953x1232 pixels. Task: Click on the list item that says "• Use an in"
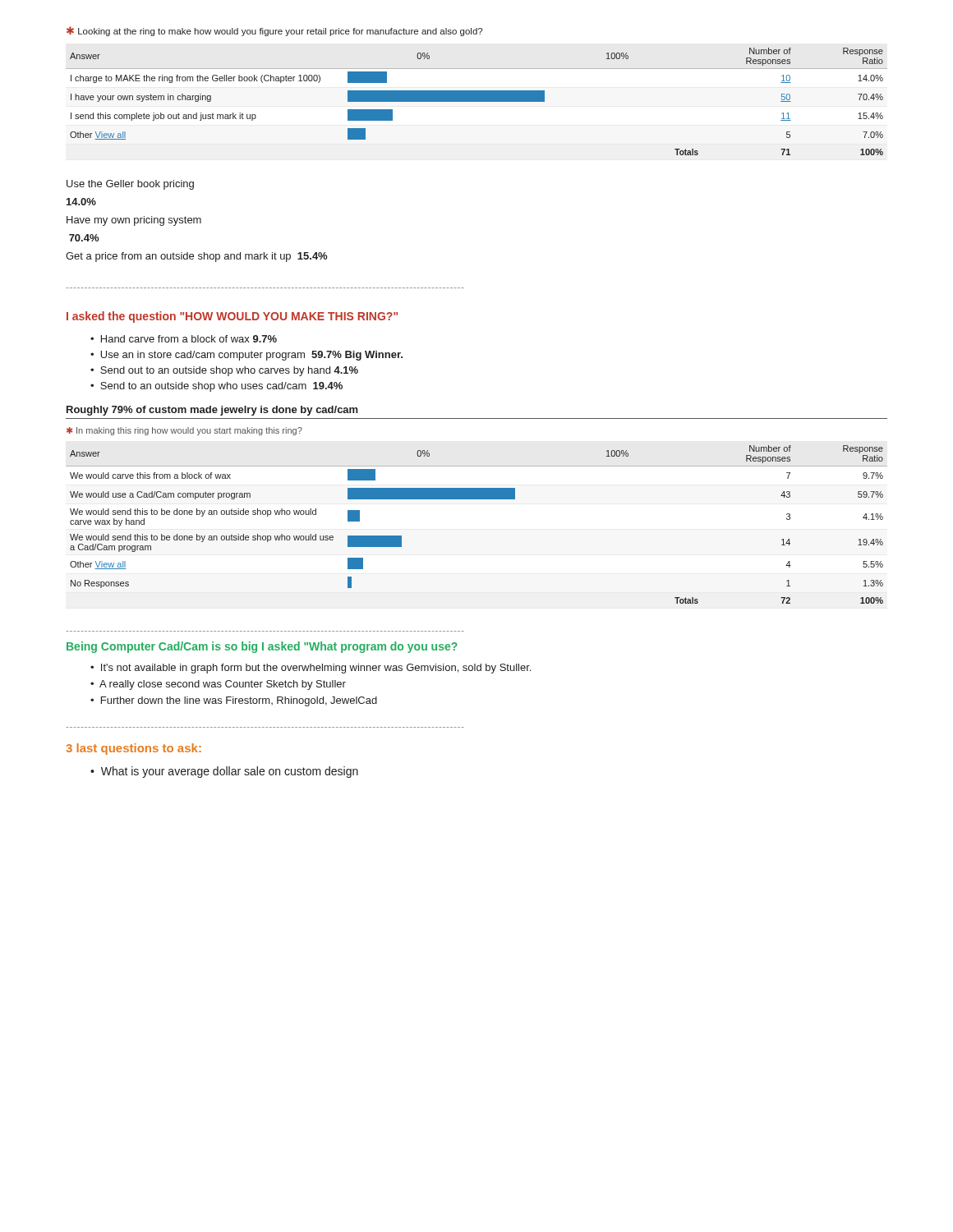click(x=247, y=355)
